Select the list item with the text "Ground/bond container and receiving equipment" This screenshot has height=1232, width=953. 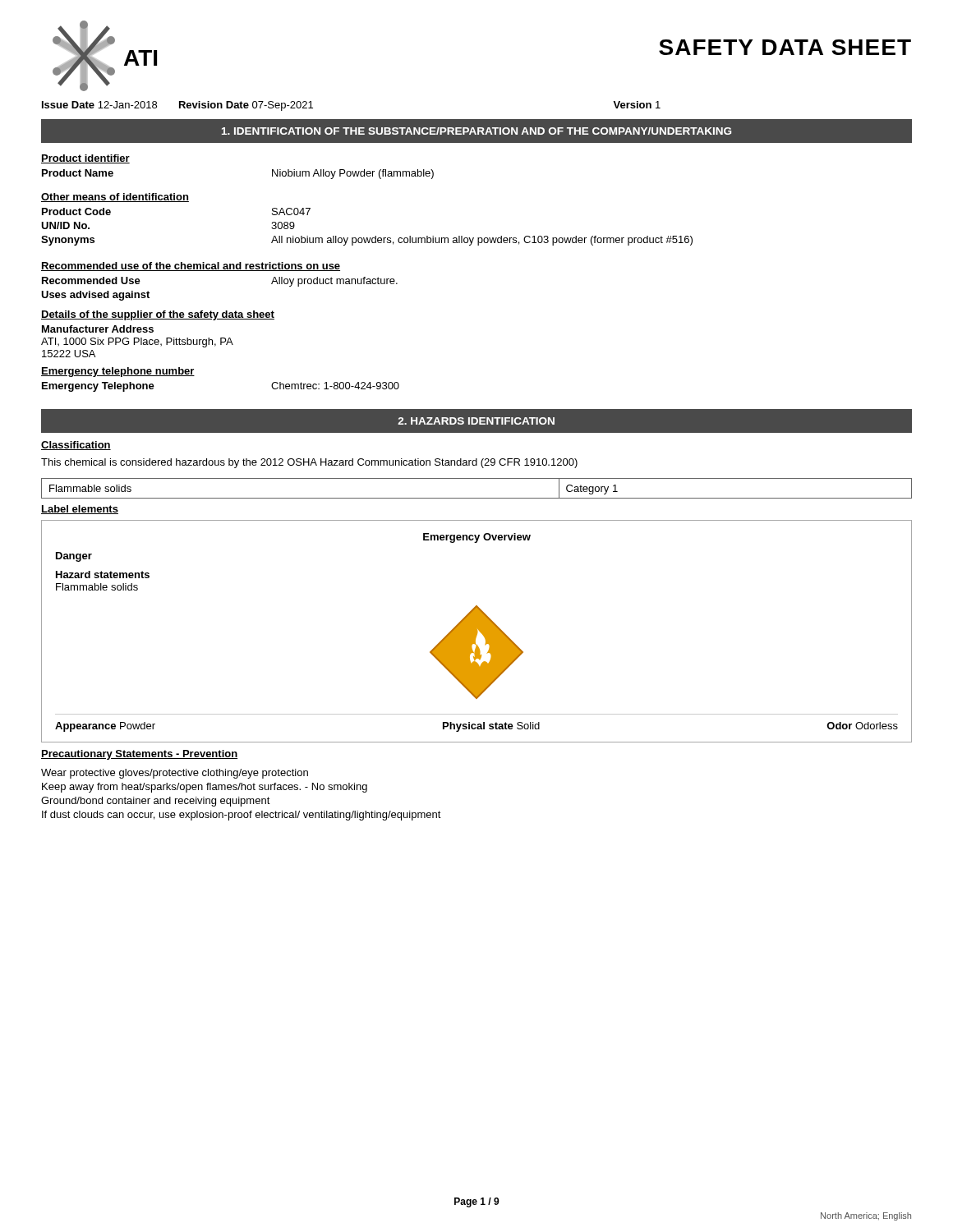pyautogui.click(x=155, y=800)
